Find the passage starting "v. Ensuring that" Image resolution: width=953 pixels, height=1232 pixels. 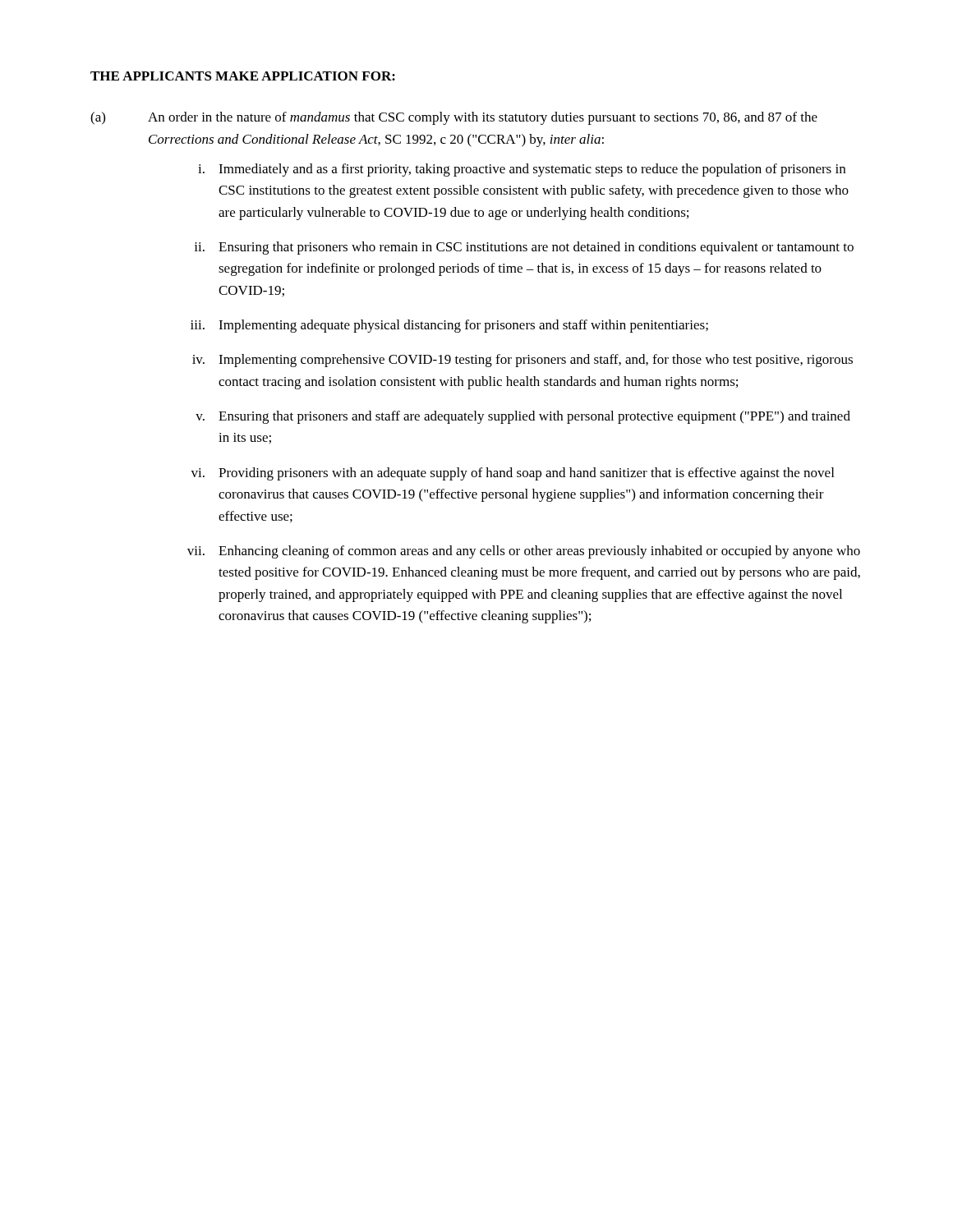(505, 427)
